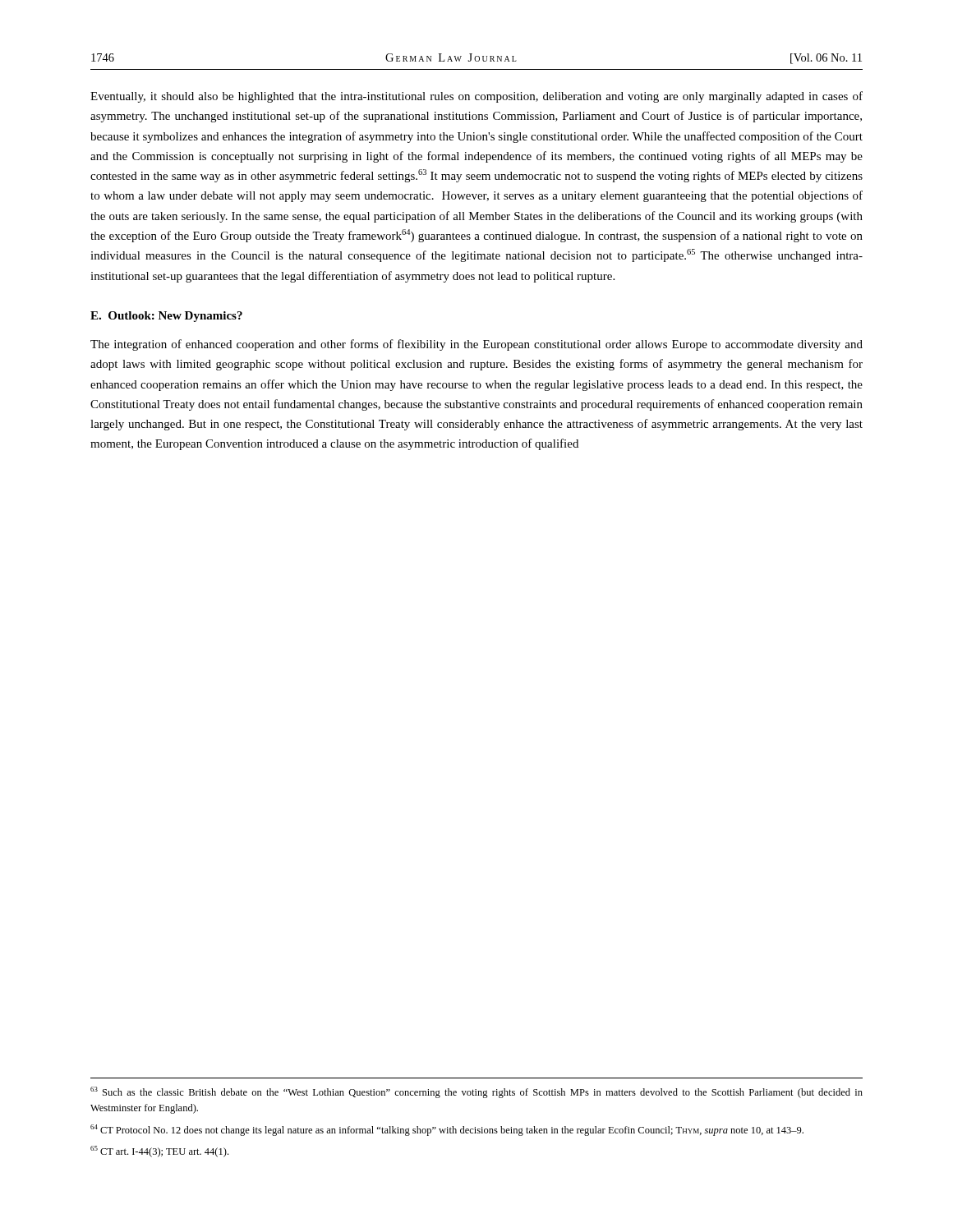The width and height of the screenshot is (953, 1232).
Task: Click on the section header with the text "E. Outlook: New Dynamics?"
Action: (167, 315)
